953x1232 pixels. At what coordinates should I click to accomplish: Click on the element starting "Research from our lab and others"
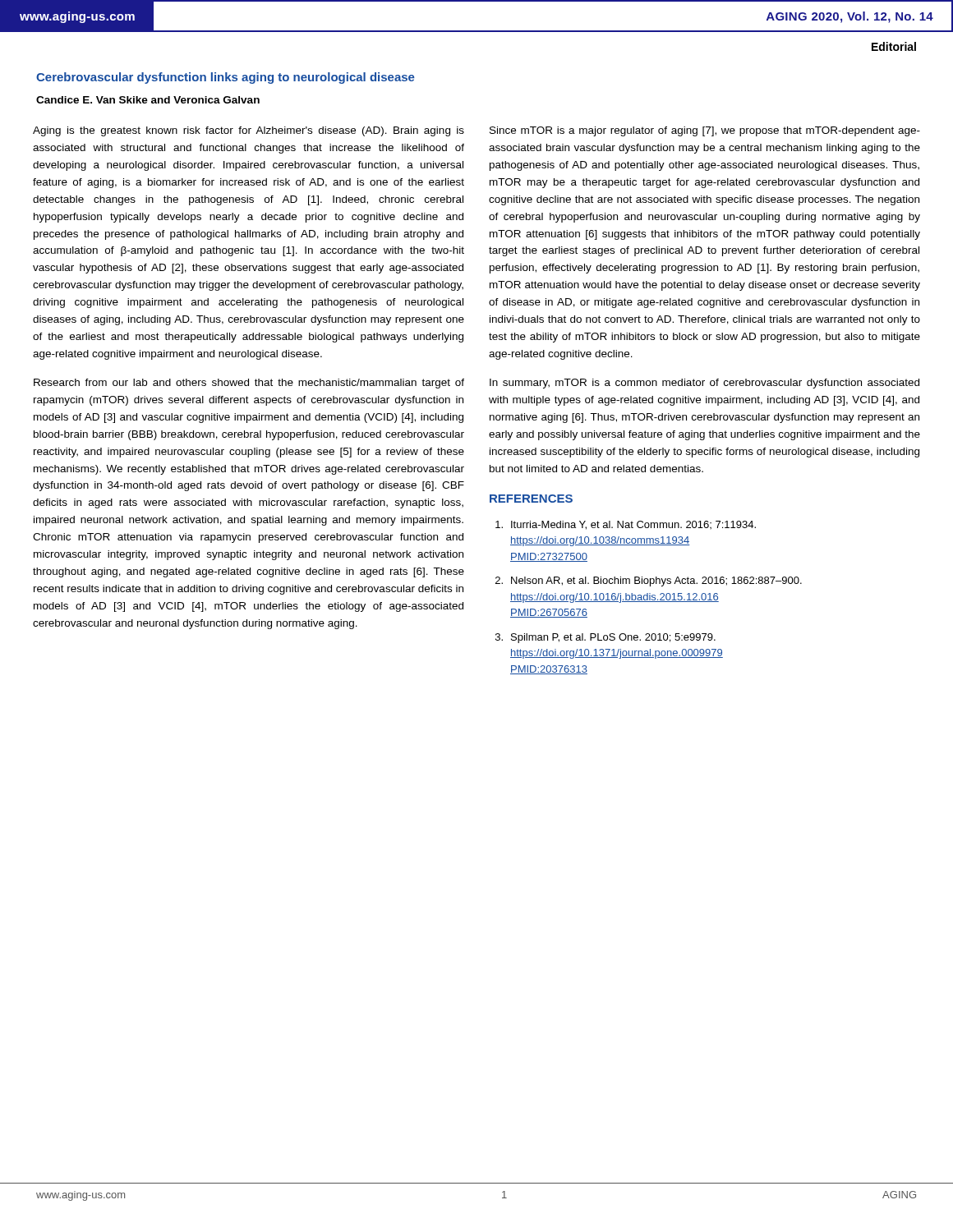[249, 503]
